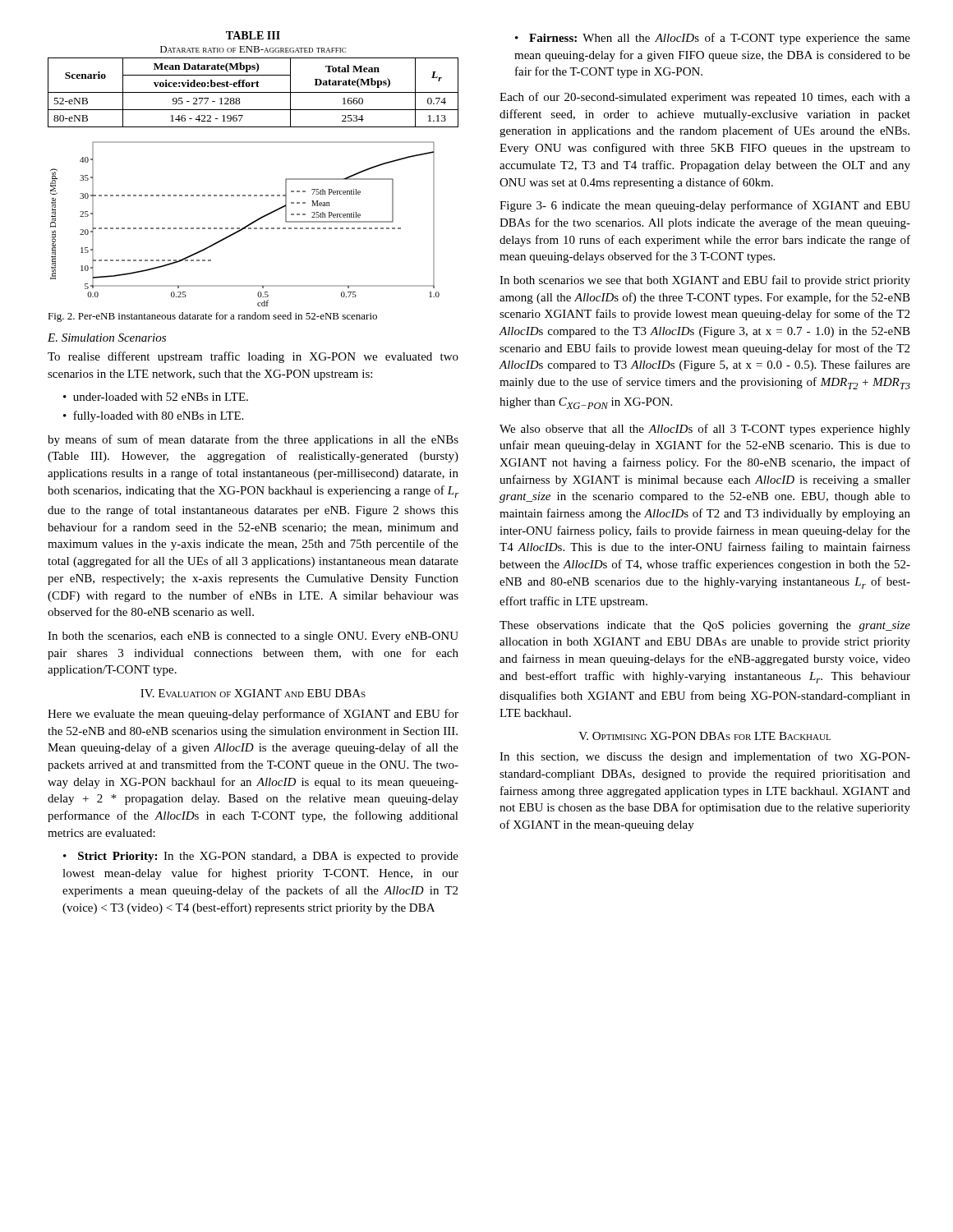953x1232 pixels.
Task: Select the text block containing "Here we evaluate the mean queuing-delay performance of"
Action: [x=253, y=773]
